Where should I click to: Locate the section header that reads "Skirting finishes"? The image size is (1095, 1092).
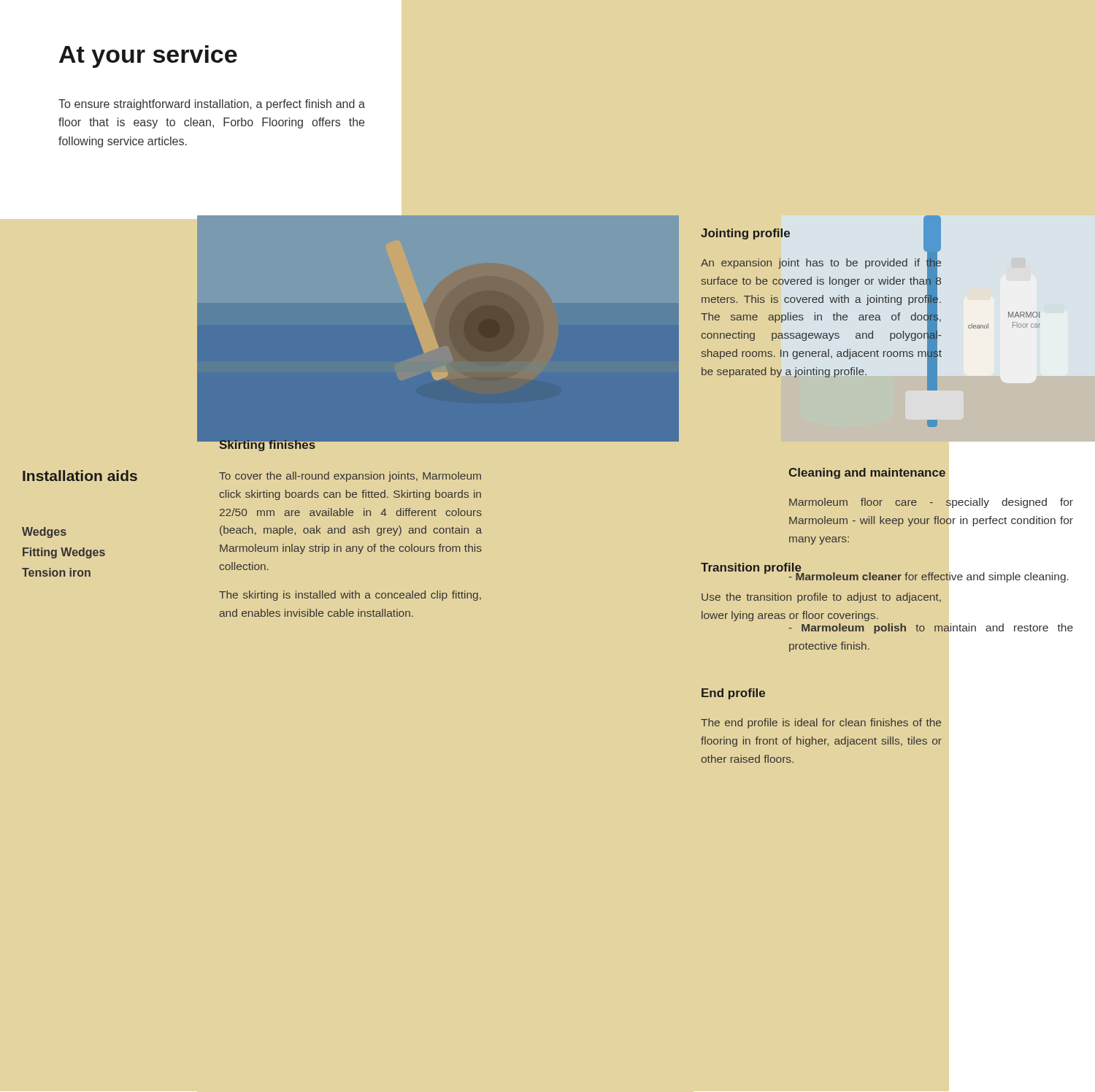267,445
